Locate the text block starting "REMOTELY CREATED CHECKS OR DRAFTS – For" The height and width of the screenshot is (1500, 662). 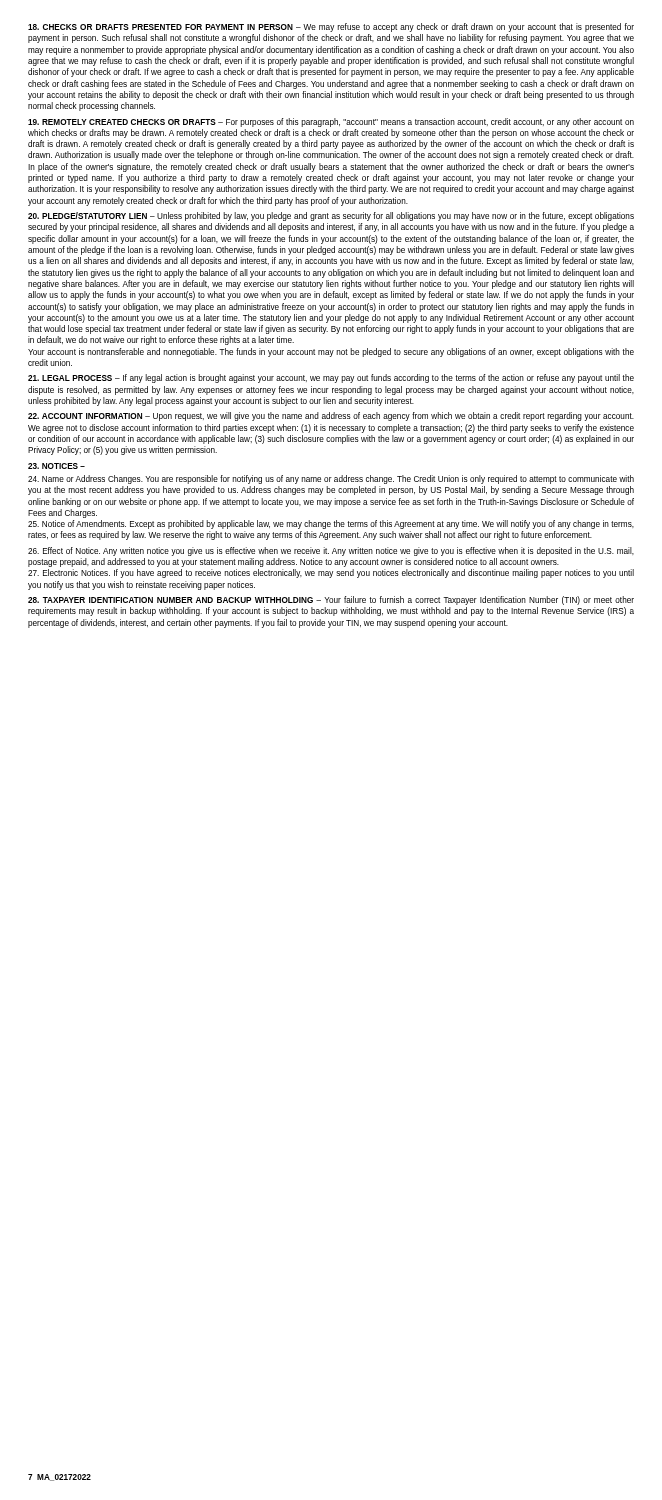(x=331, y=162)
